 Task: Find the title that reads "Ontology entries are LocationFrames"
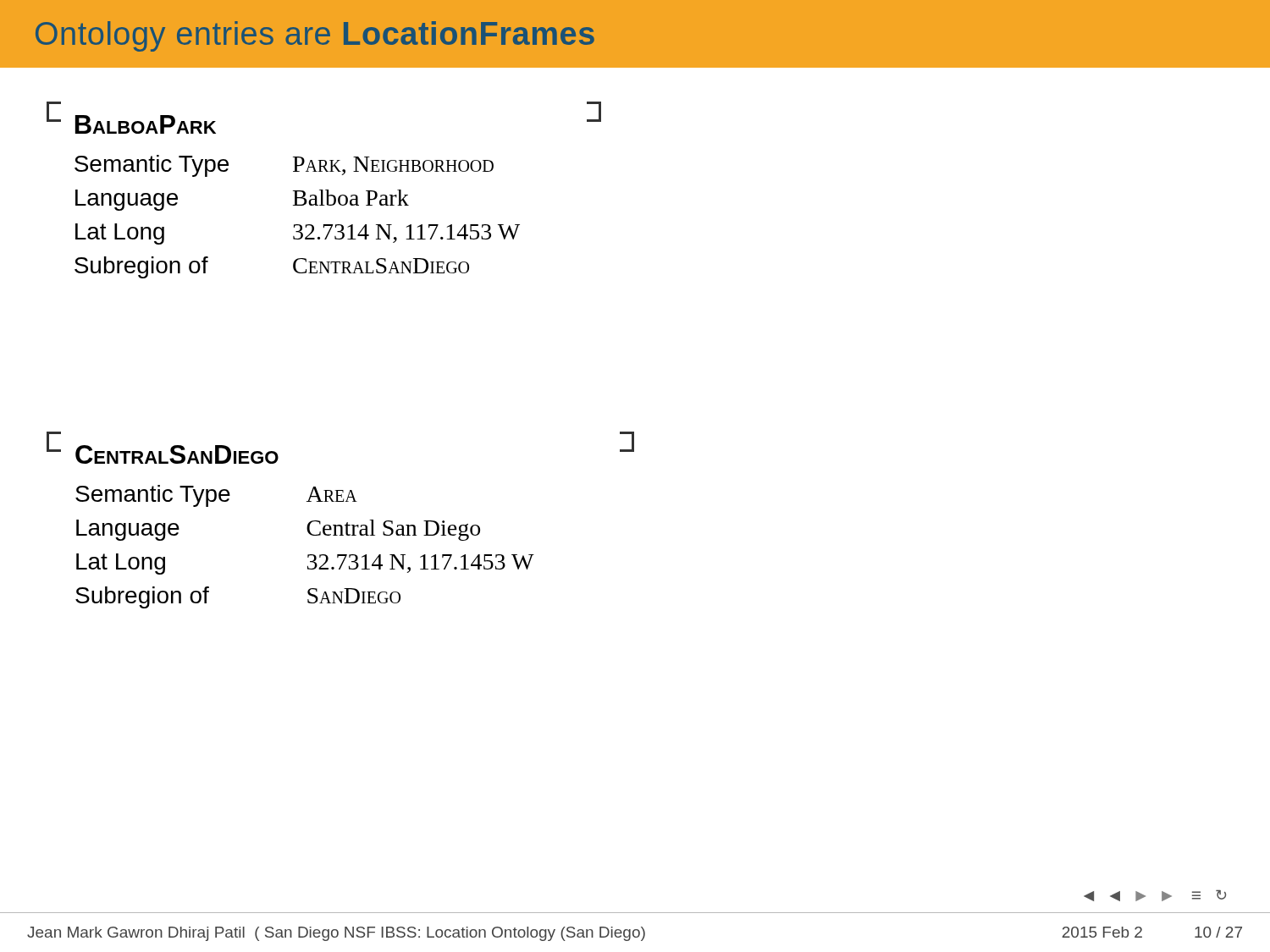point(315,34)
